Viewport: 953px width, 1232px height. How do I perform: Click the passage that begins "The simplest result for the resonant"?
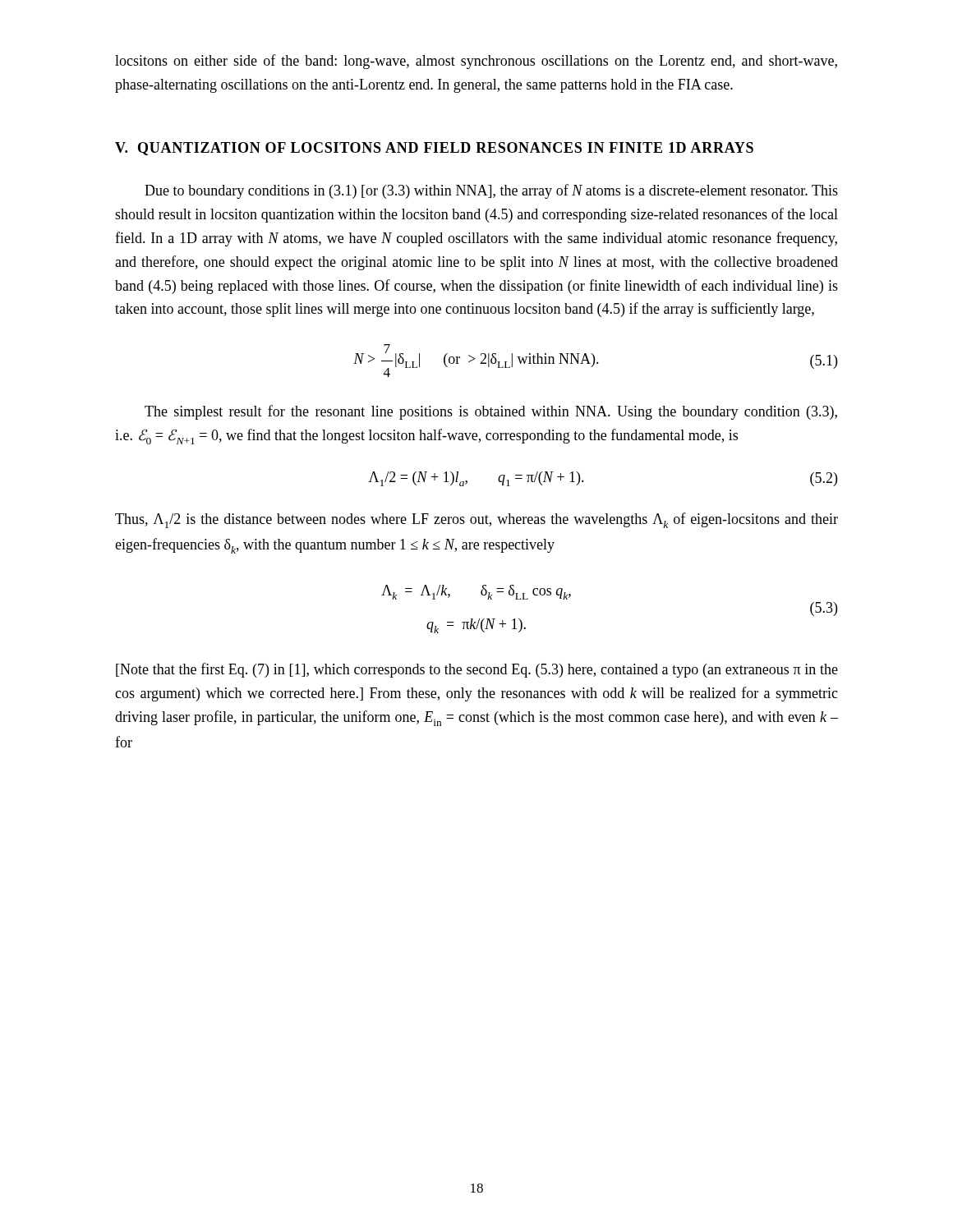click(476, 425)
